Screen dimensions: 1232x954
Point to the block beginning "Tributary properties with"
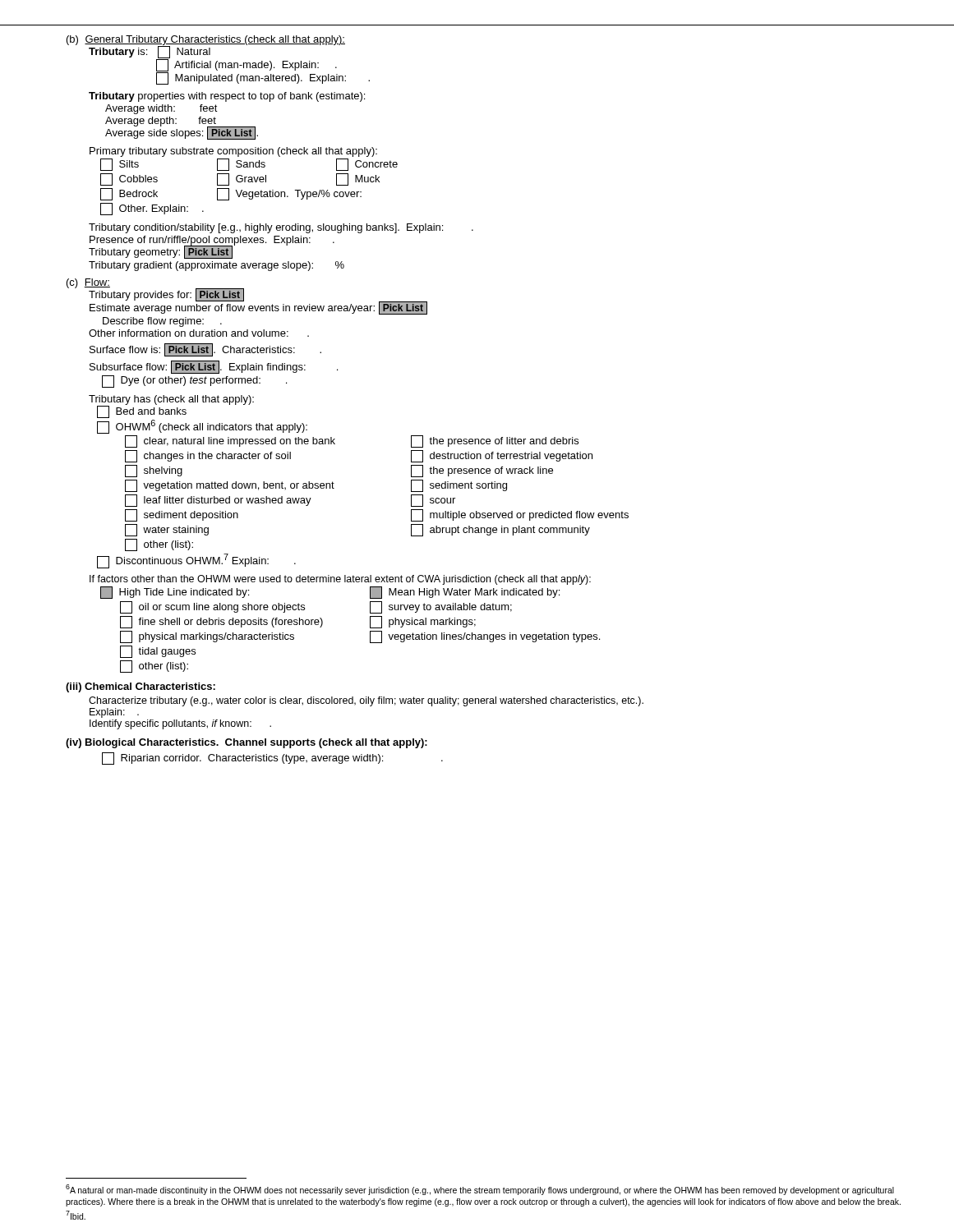tap(227, 114)
